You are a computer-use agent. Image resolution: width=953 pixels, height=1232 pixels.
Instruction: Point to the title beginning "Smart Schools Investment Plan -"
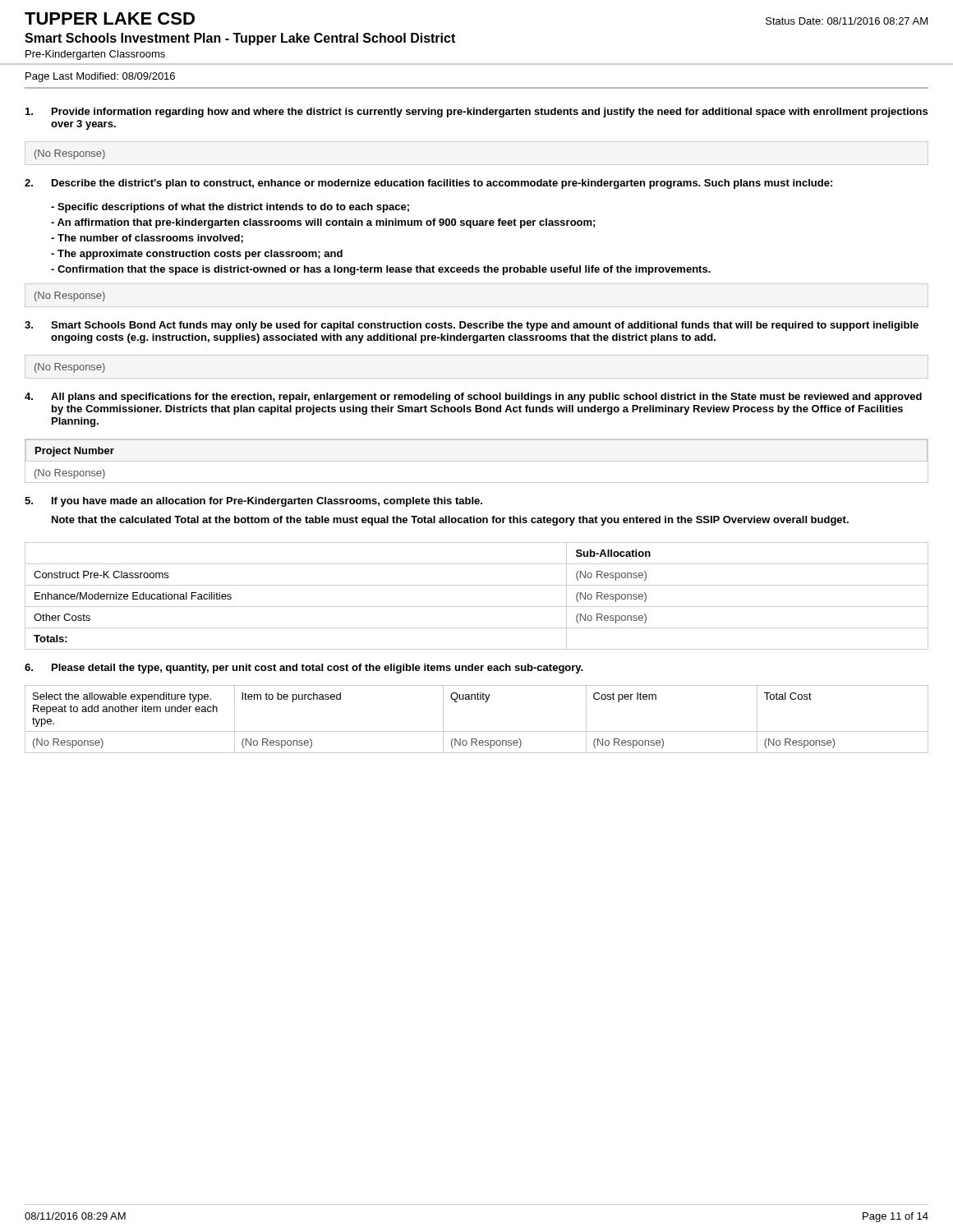(x=240, y=38)
